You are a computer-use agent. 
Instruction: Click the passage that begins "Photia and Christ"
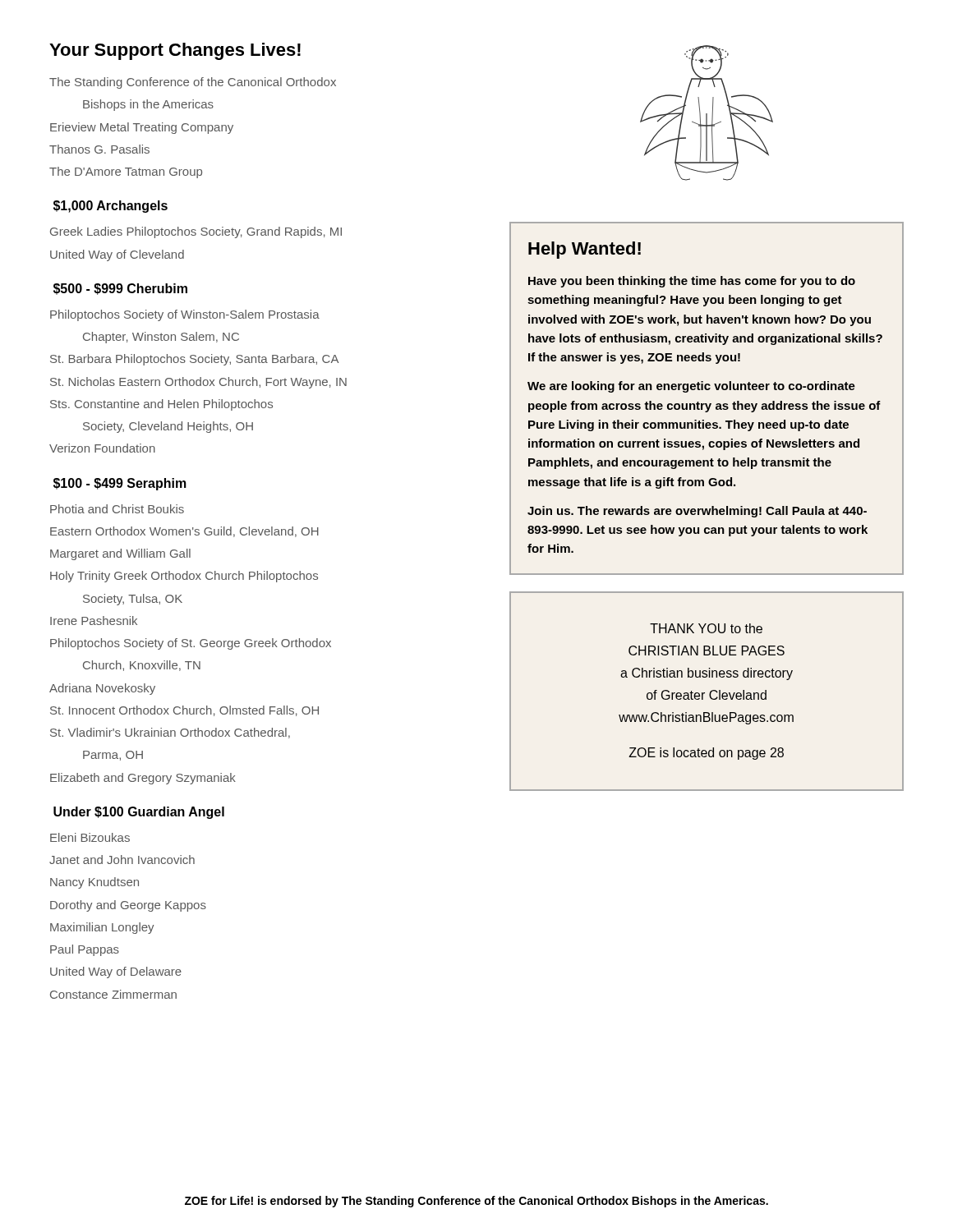click(x=271, y=643)
